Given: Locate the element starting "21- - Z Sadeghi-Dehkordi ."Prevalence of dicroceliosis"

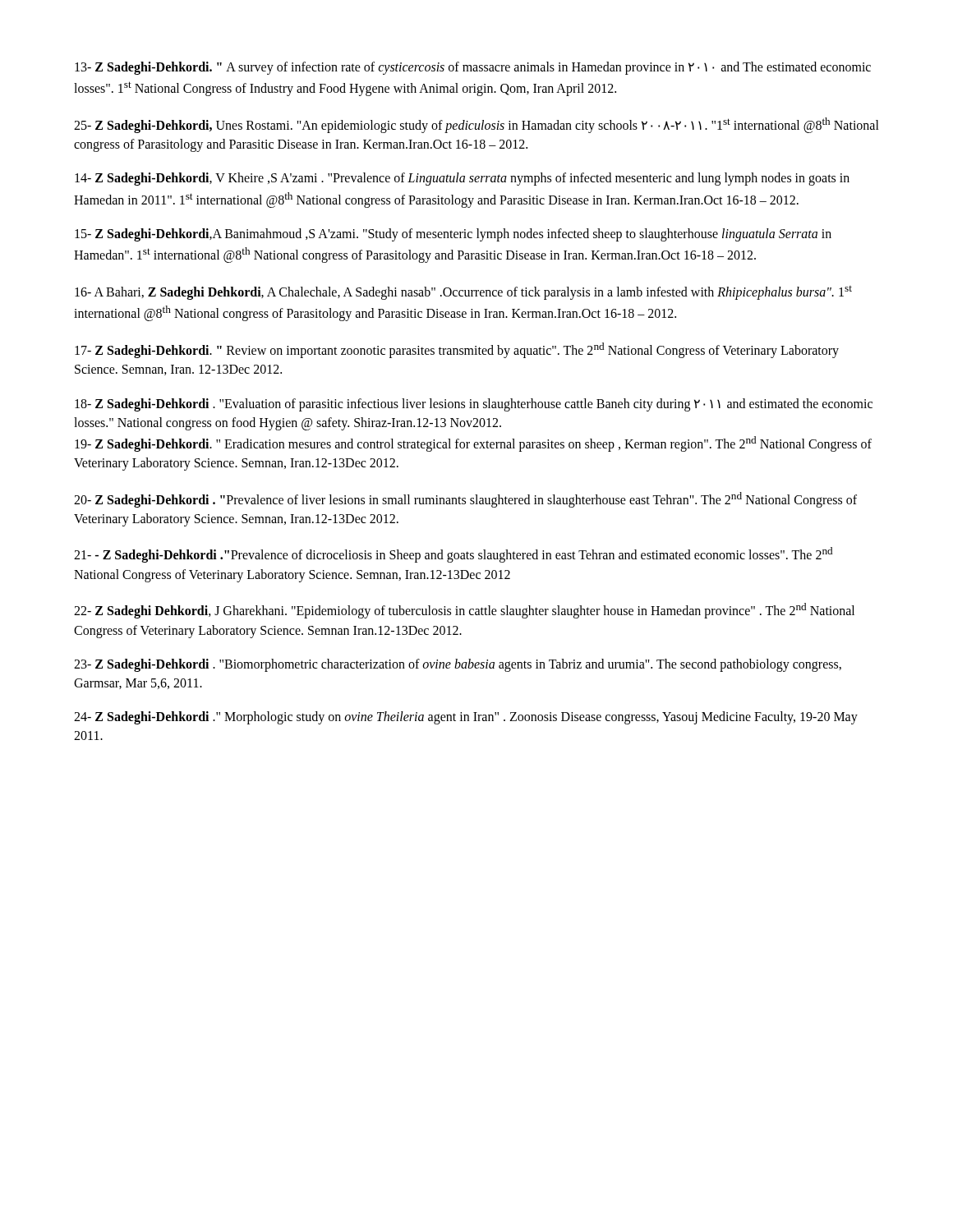Looking at the screenshot, I should click(x=453, y=563).
